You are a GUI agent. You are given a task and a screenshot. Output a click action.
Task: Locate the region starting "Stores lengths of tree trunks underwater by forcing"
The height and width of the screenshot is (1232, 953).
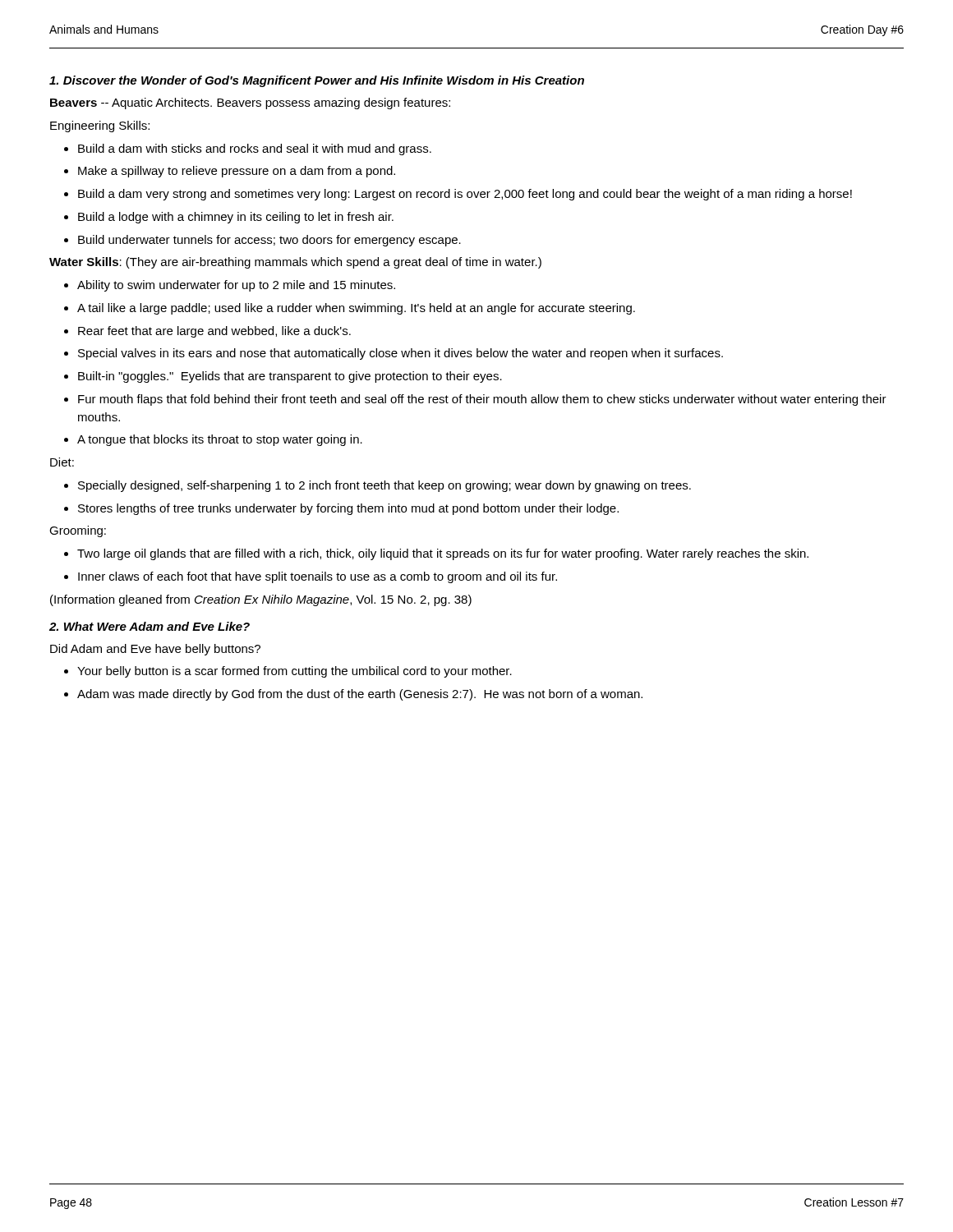(348, 508)
